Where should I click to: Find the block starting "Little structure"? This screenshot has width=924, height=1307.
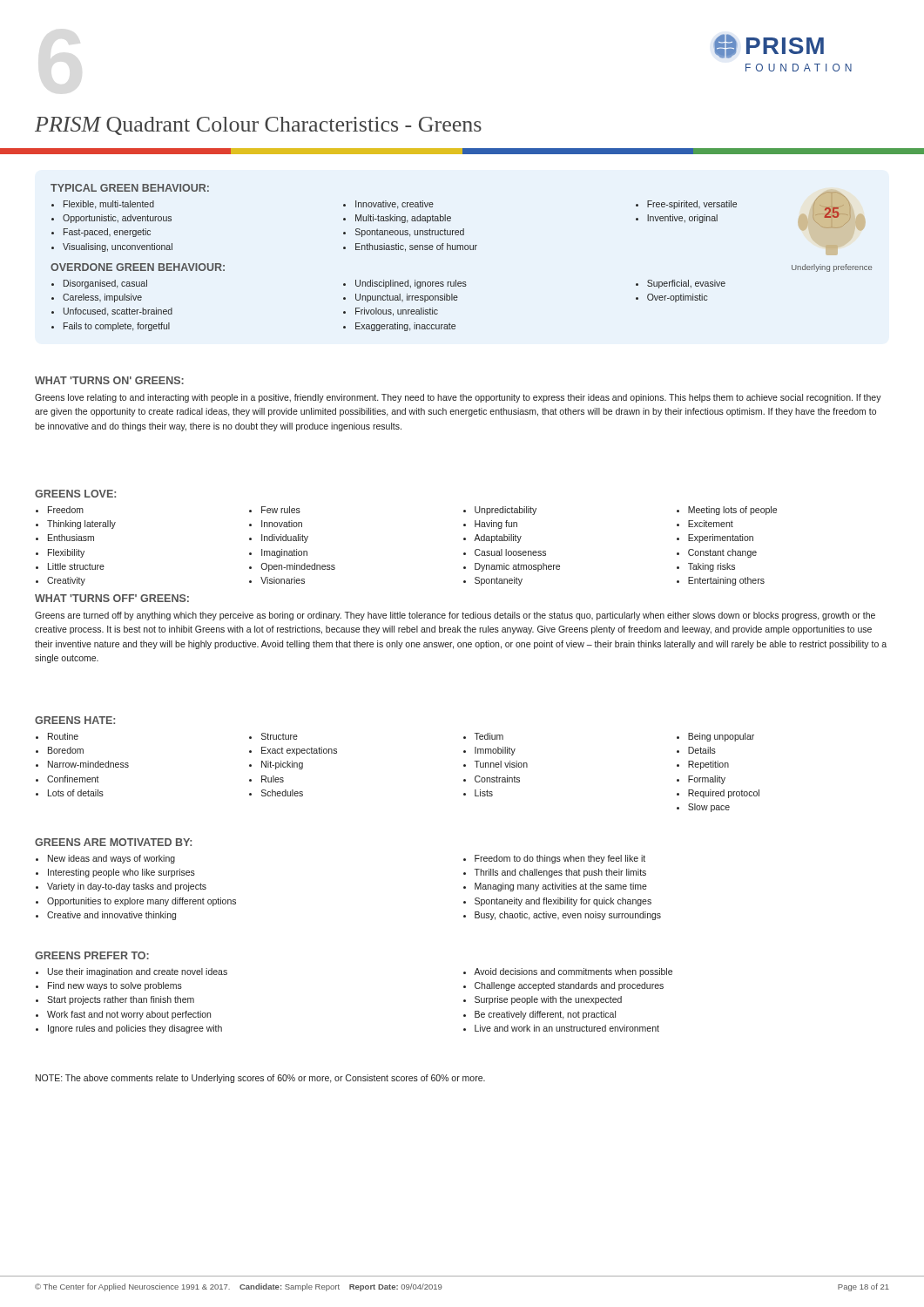pos(76,566)
